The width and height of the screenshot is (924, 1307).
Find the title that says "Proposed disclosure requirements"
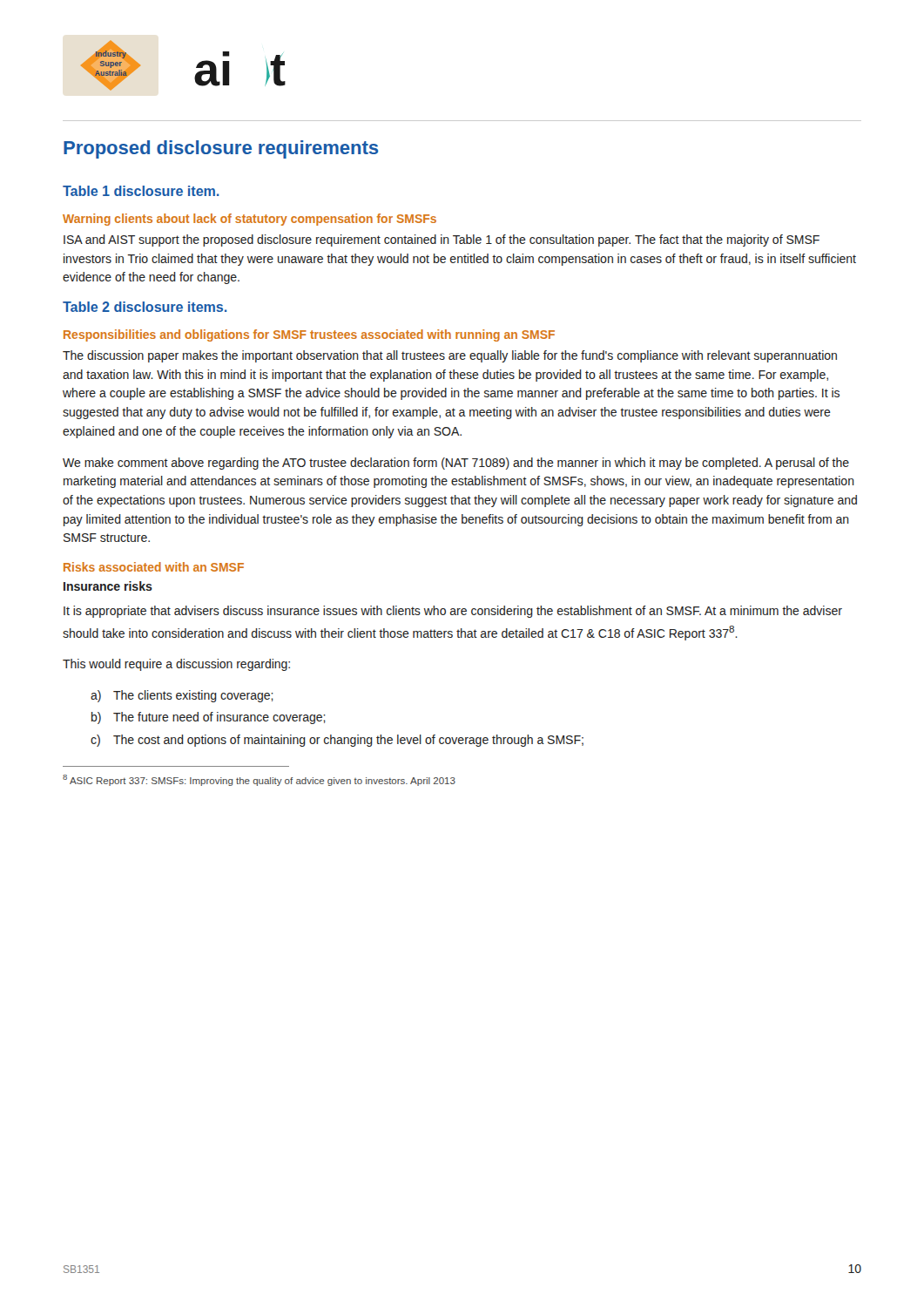pyautogui.click(x=221, y=149)
